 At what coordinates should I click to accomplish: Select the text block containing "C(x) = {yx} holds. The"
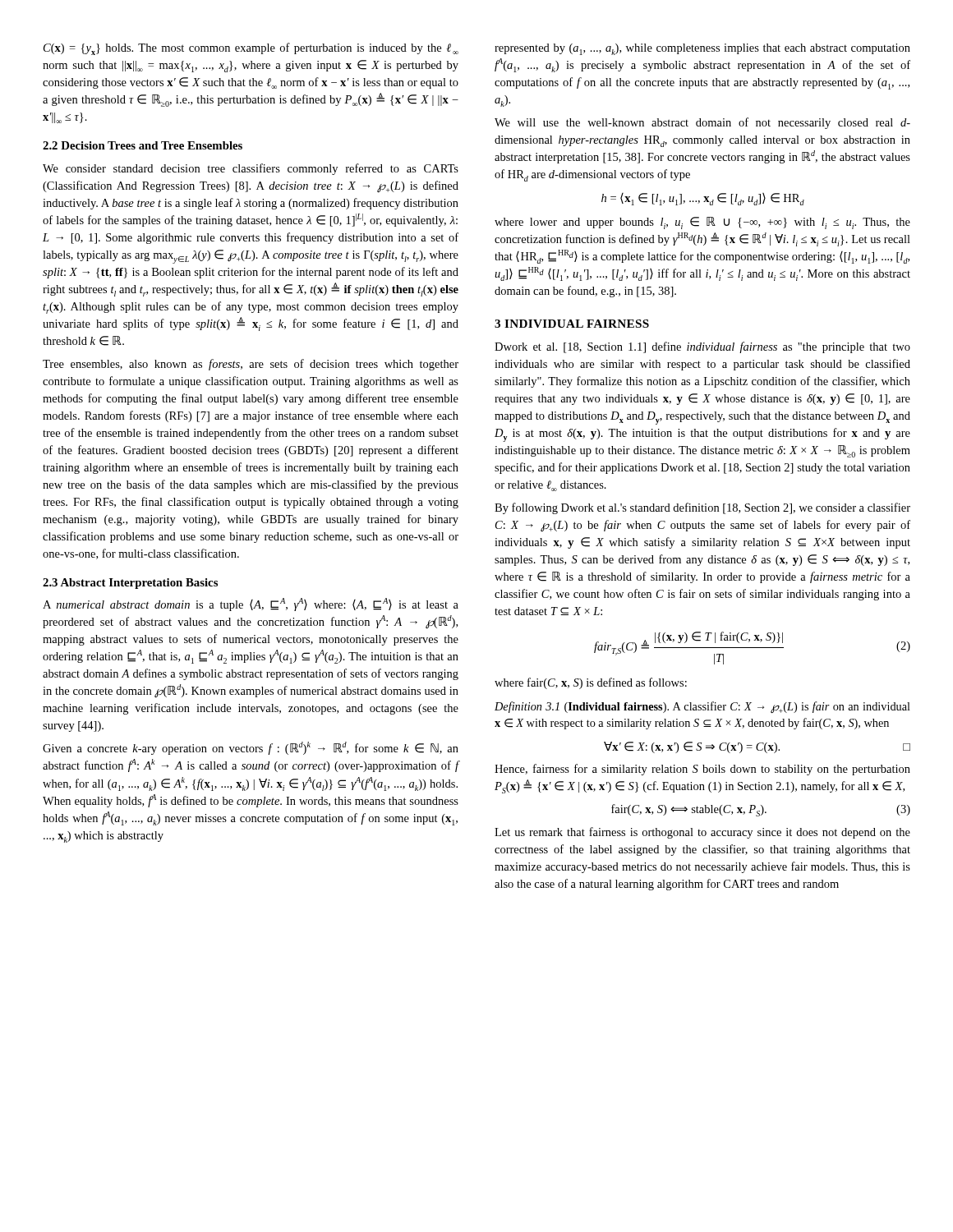(251, 83)
